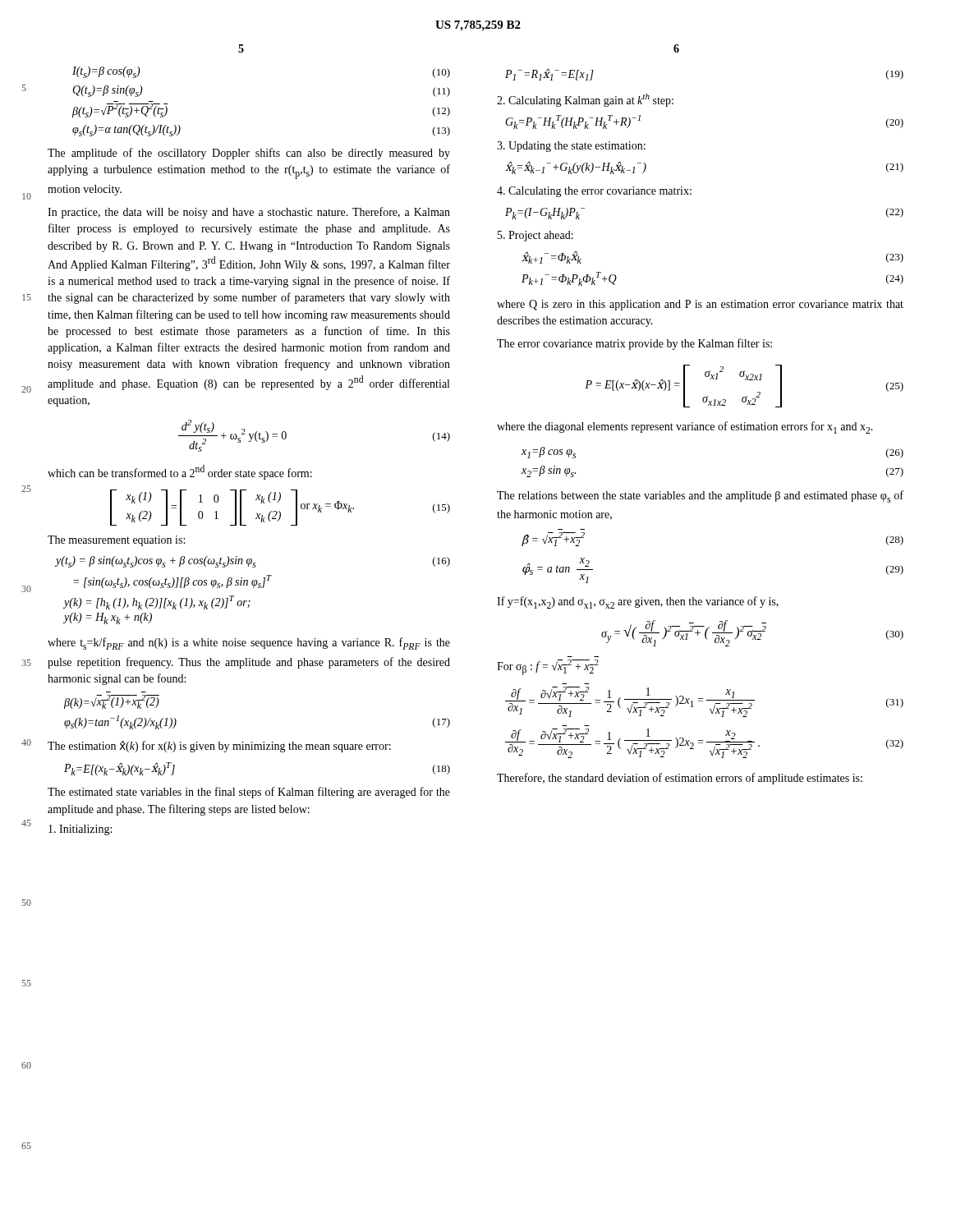Locate the block of text that opens with "For σβ : f = √x12 +"
The height and width of the screenshot is (1232, 956).
548,667
